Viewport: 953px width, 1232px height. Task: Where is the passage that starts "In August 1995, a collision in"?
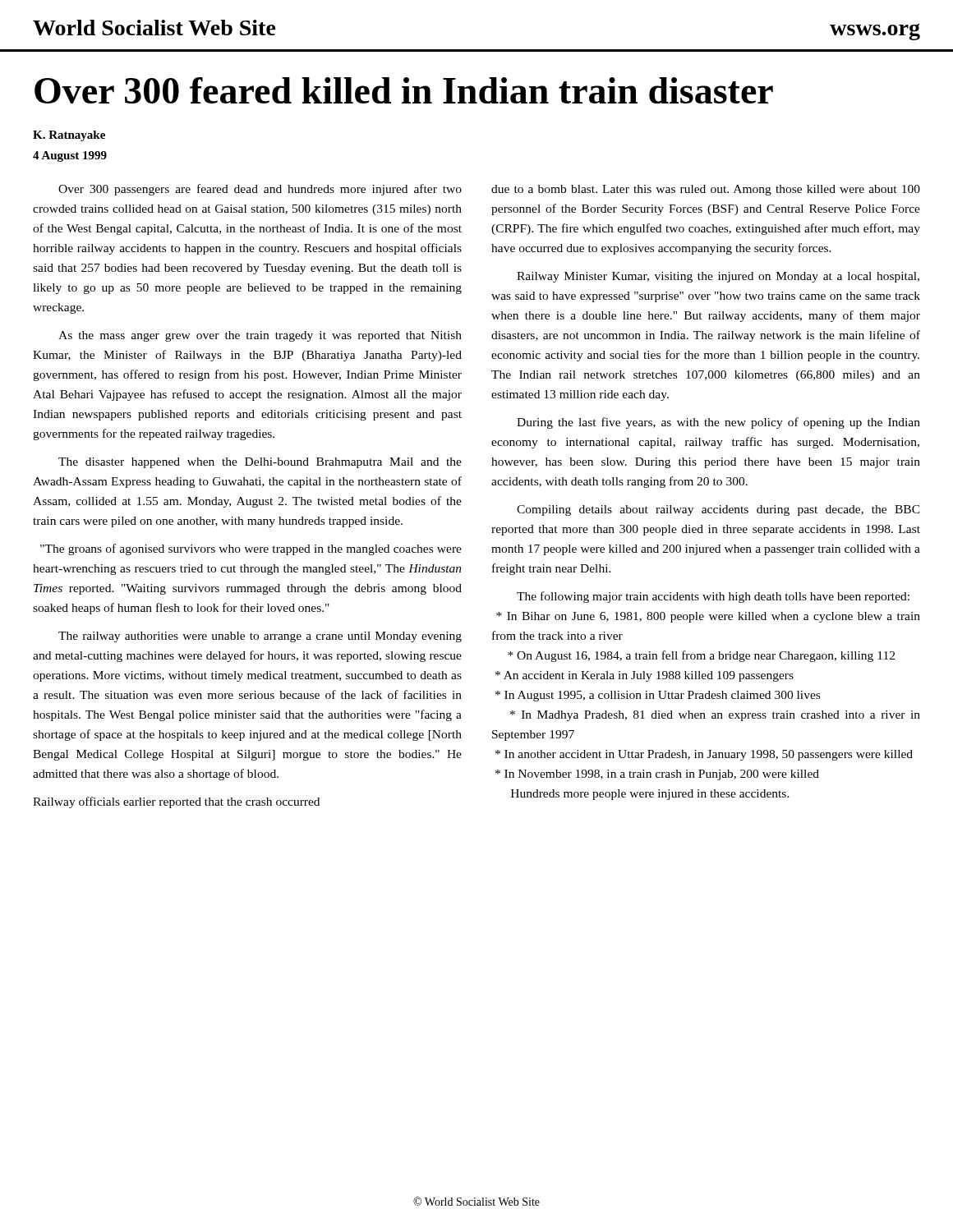click(x=706, y=695)
